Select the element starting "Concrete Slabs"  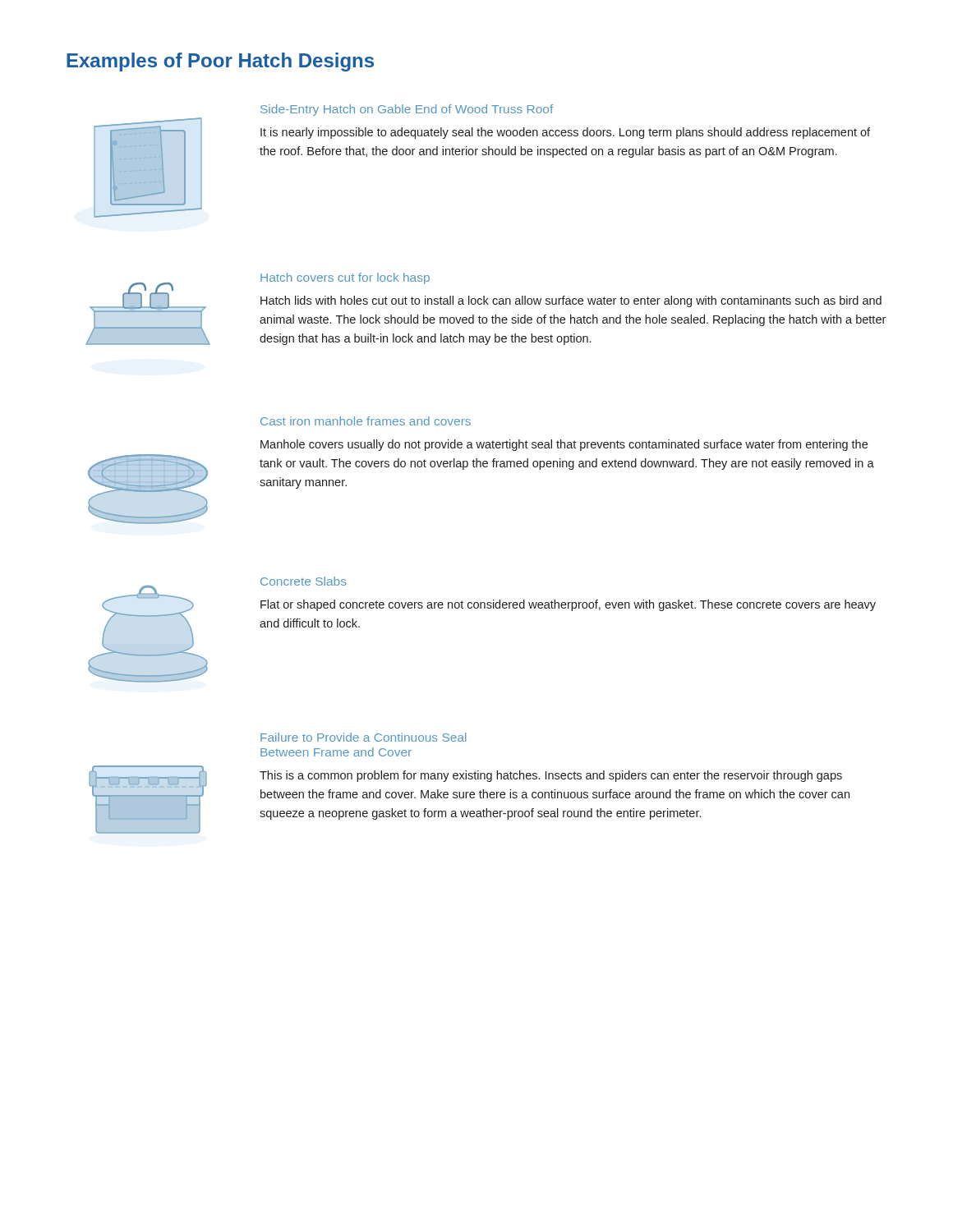303,581
